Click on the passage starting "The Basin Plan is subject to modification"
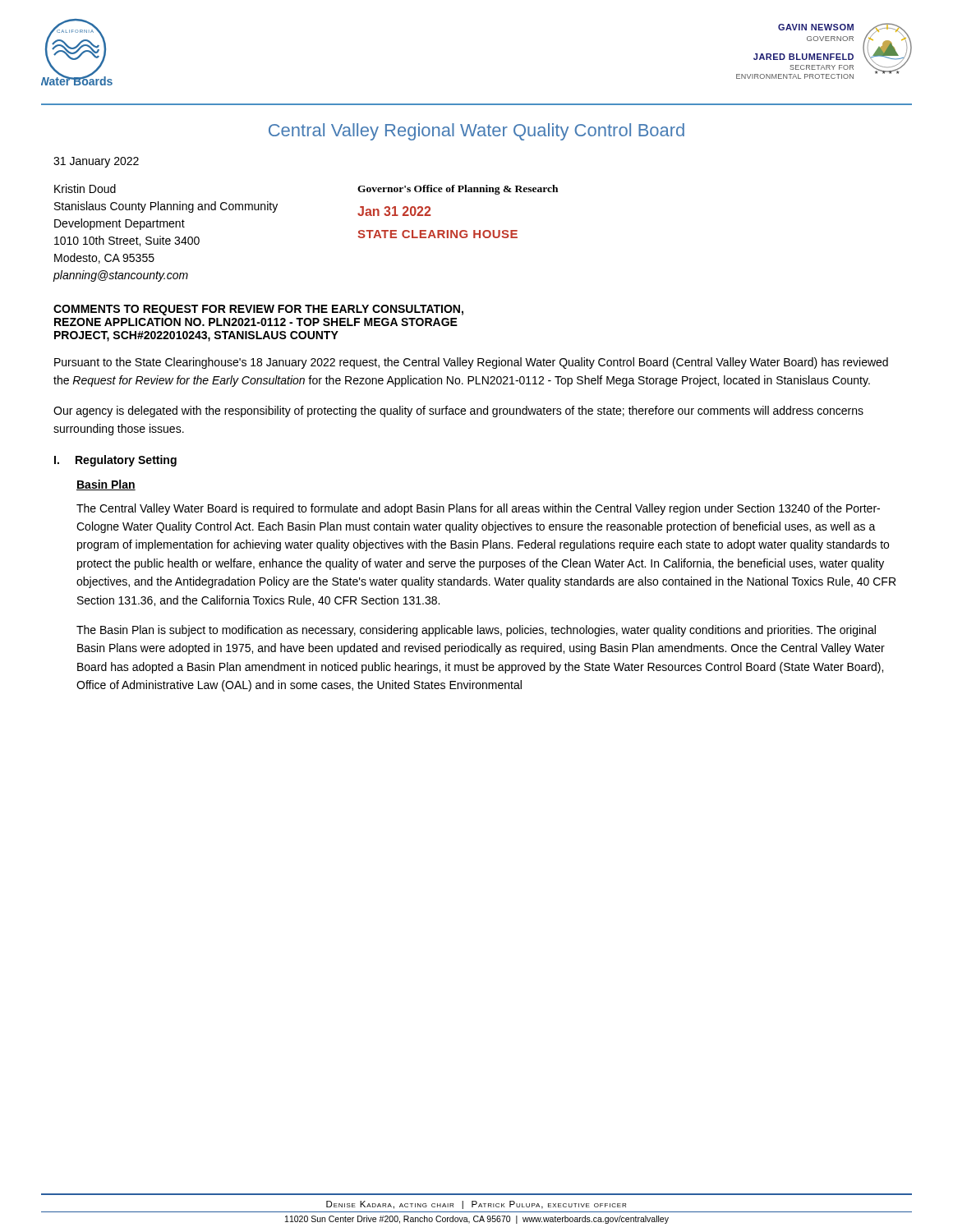 point(481,657)
